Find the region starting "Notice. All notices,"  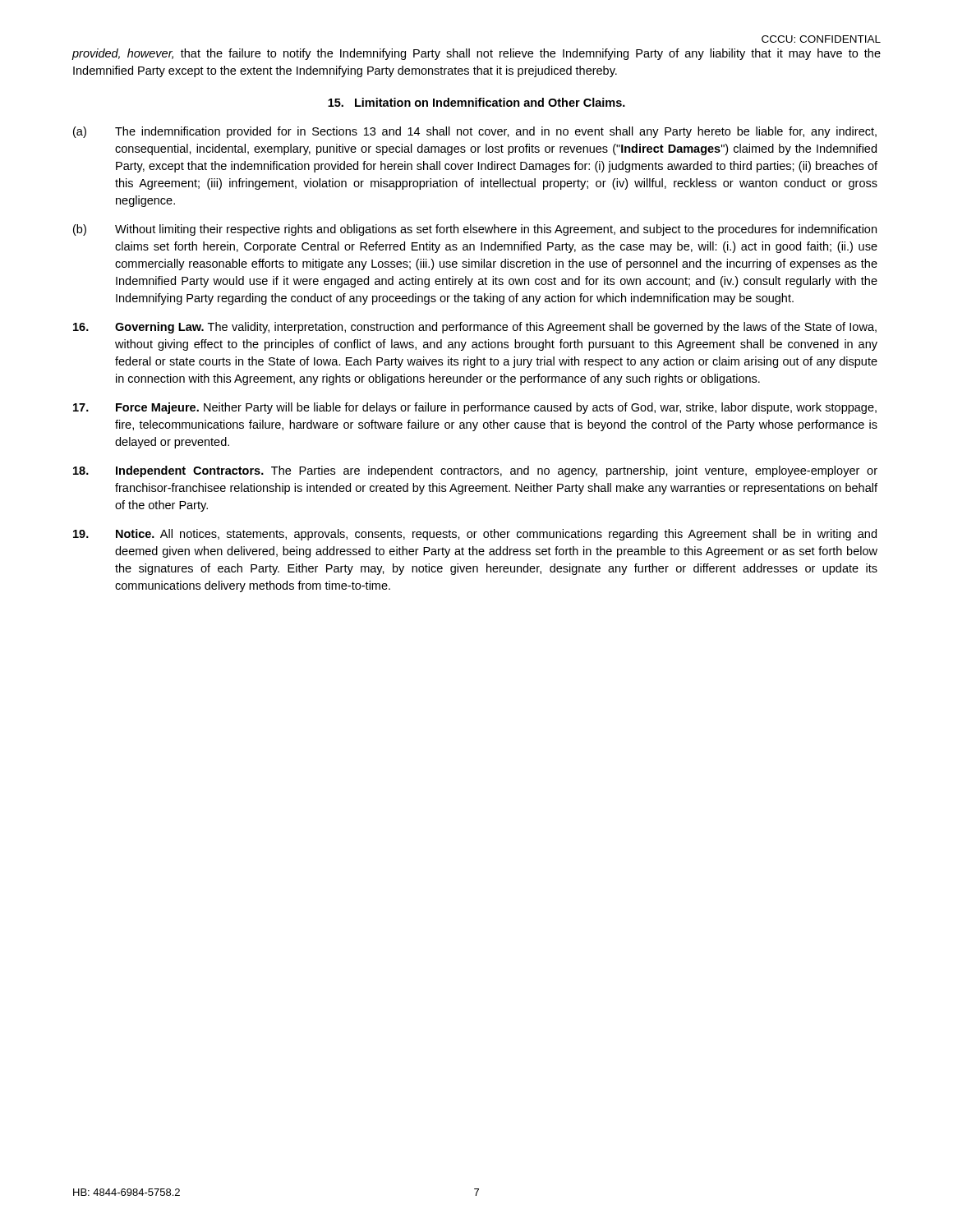coord(475,560)
